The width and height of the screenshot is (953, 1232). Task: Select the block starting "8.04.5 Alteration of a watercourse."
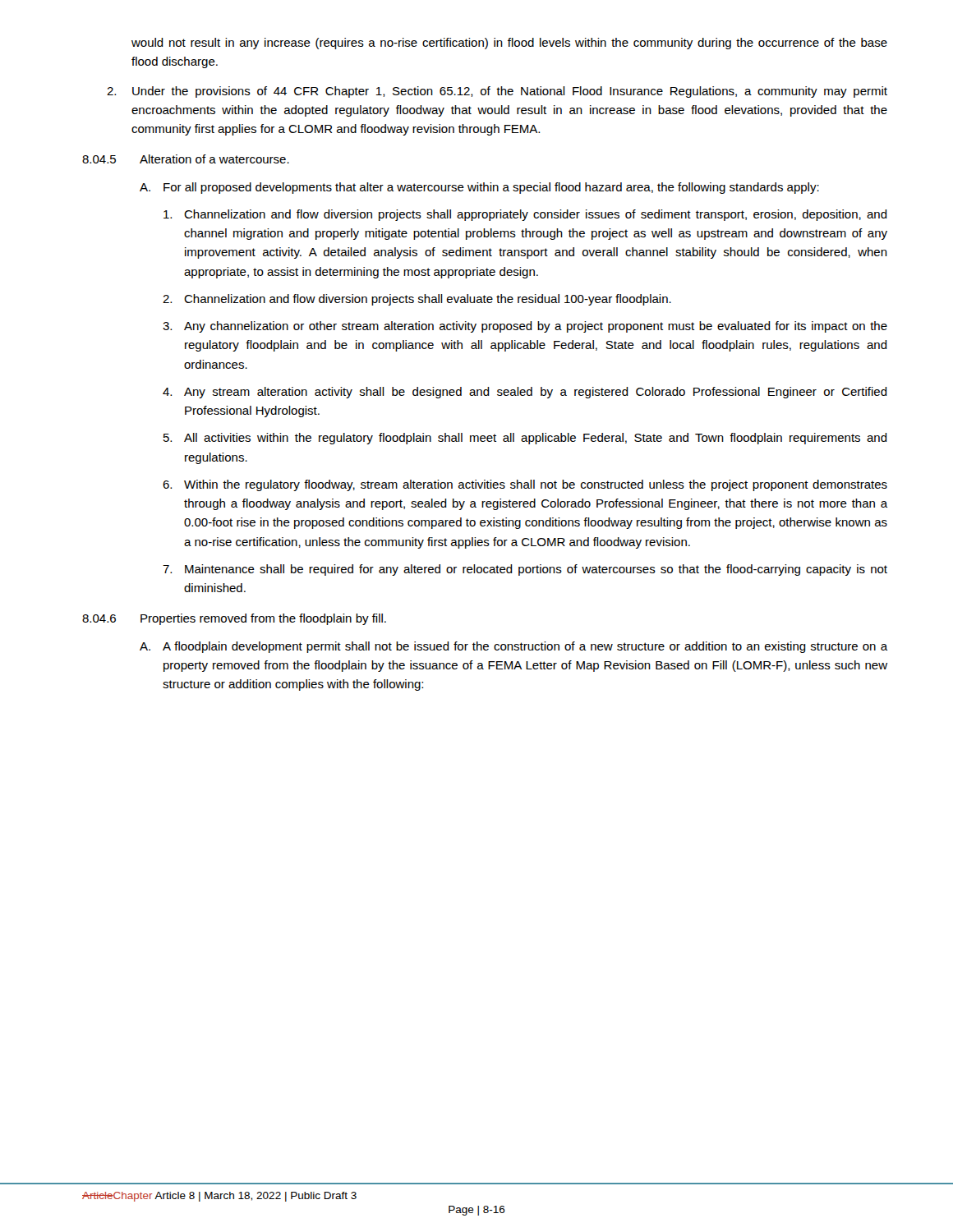(x=186, y=159)
